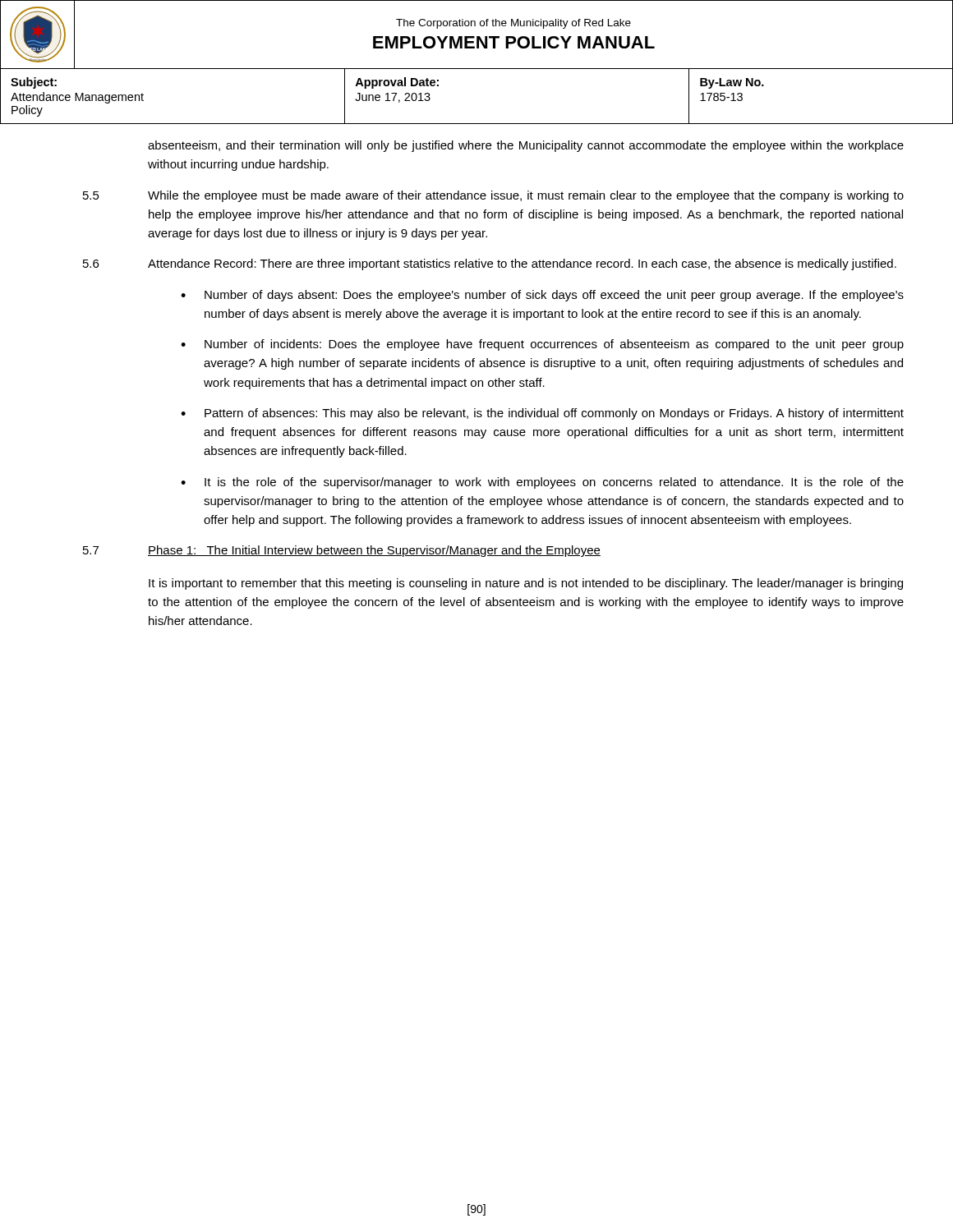Locate the element starting "absenteeism, and their termination will only be"
Image resolution: width=953 pixels, height=1232 pixels.
tap(526, 154)
